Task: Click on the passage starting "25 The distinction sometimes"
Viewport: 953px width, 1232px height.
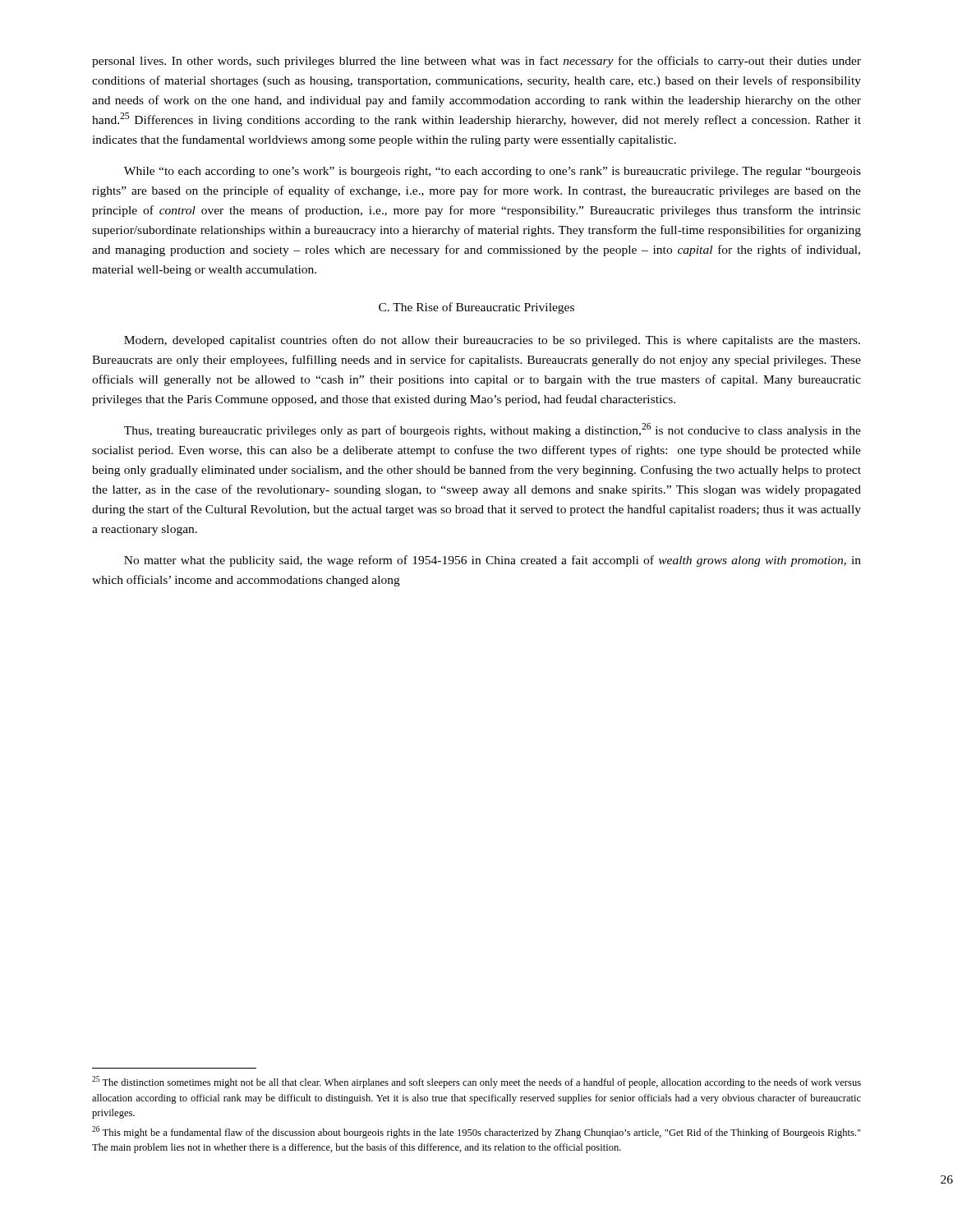Action: click(x=476, y=1098)
